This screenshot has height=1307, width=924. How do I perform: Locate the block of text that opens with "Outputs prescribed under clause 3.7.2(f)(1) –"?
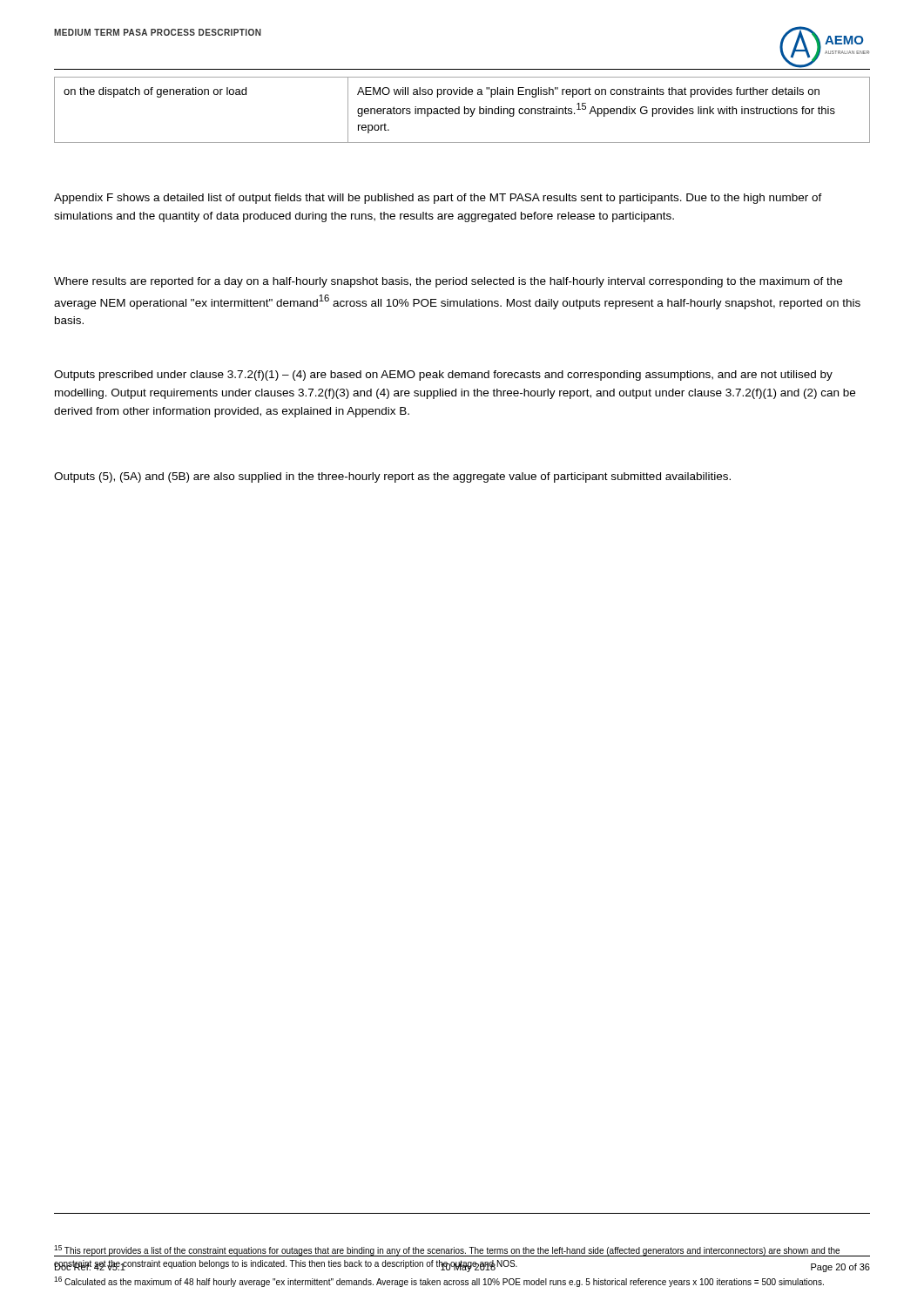coord(455,392)
